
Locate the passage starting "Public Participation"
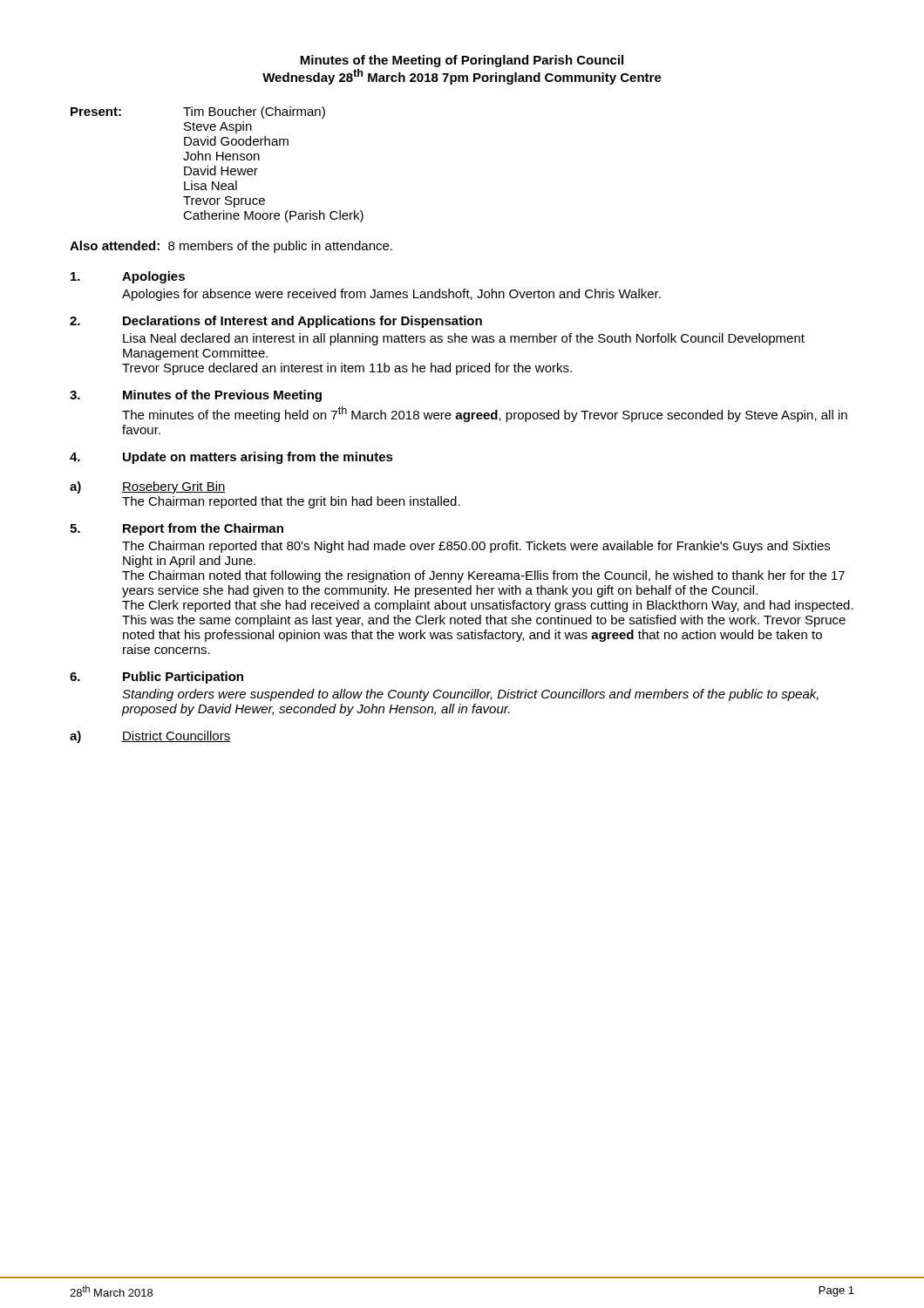click(183, 676)
